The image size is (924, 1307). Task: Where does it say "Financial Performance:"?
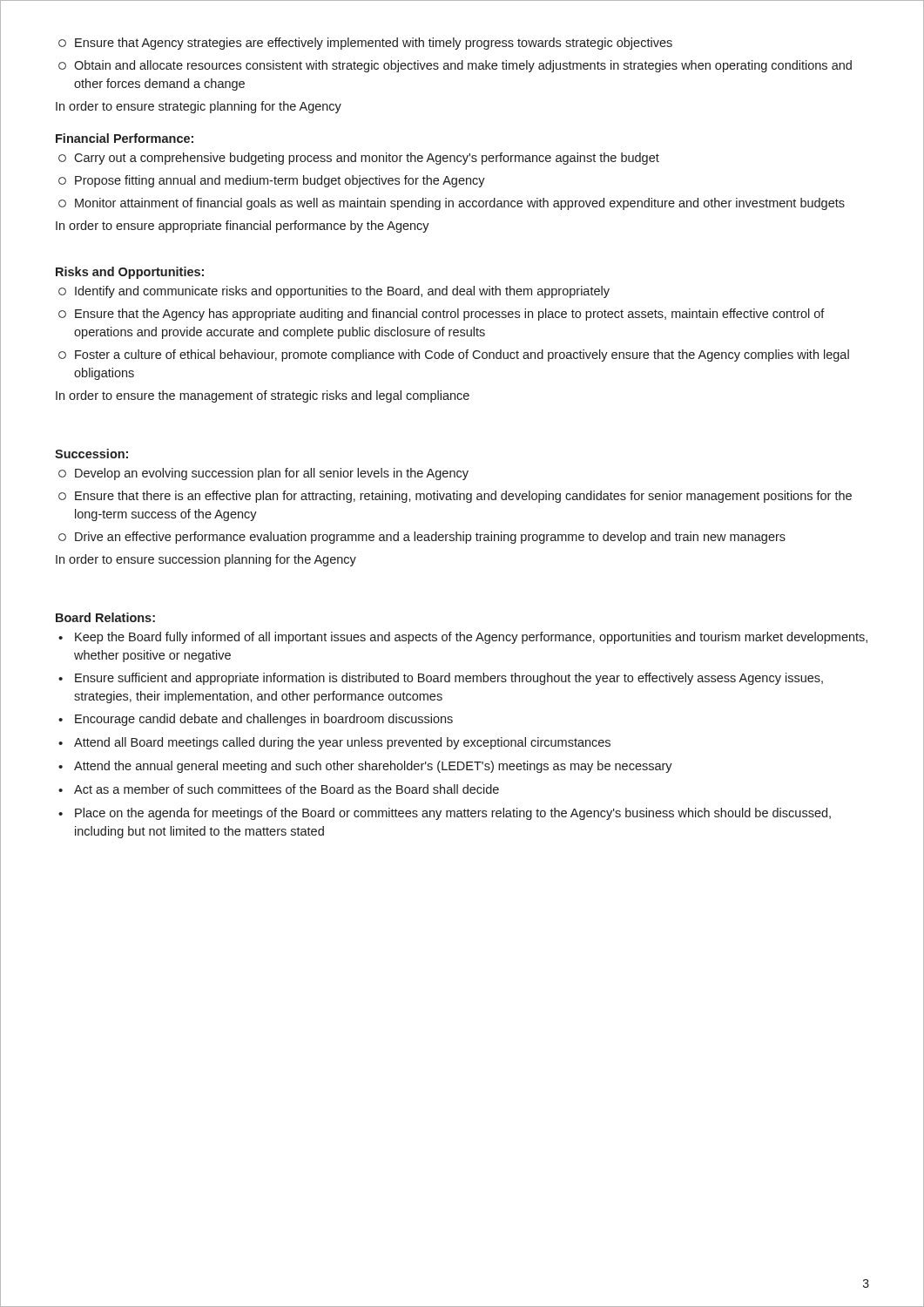click(125, 139)
